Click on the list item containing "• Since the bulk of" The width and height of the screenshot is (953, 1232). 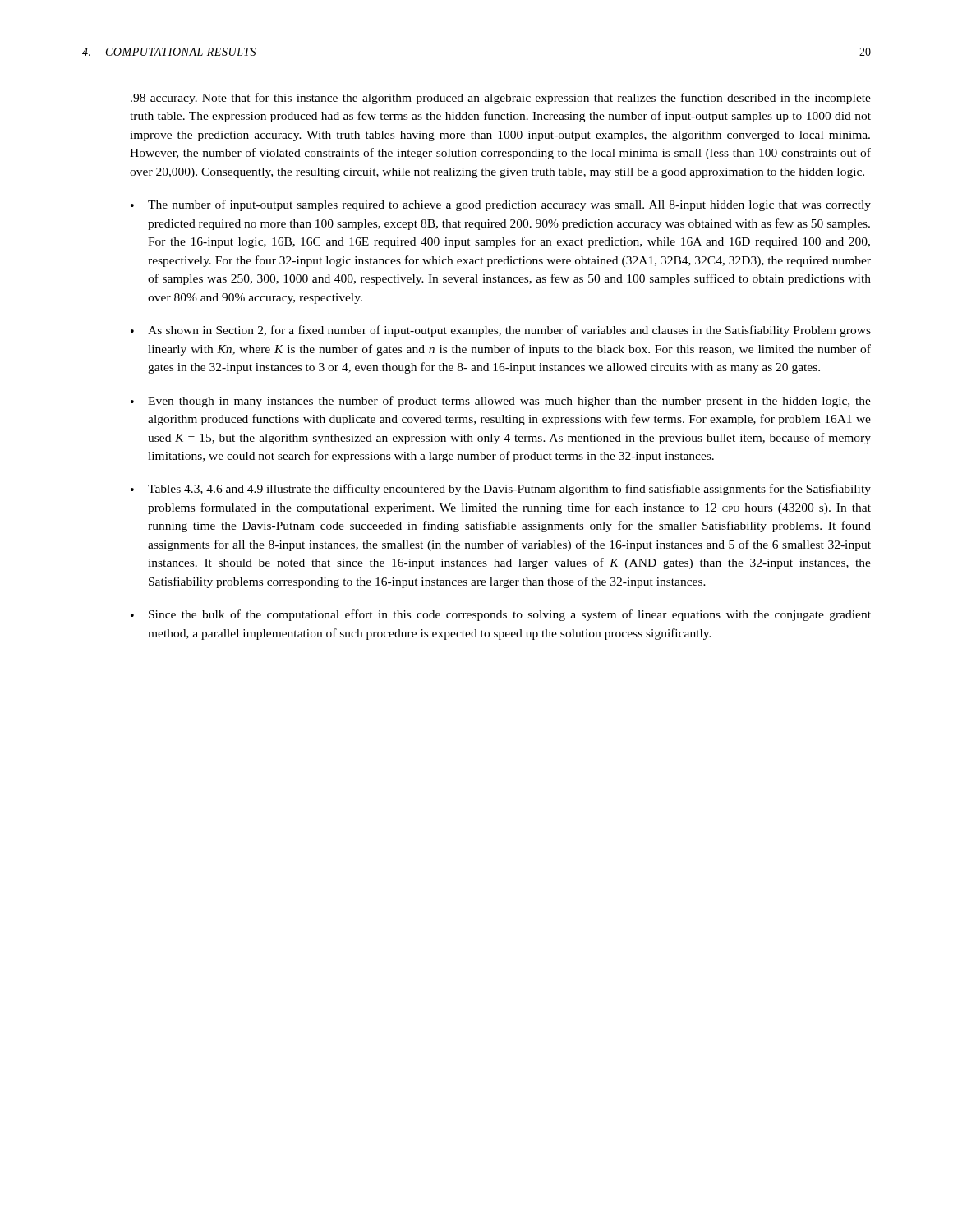(x=500, y=624)
